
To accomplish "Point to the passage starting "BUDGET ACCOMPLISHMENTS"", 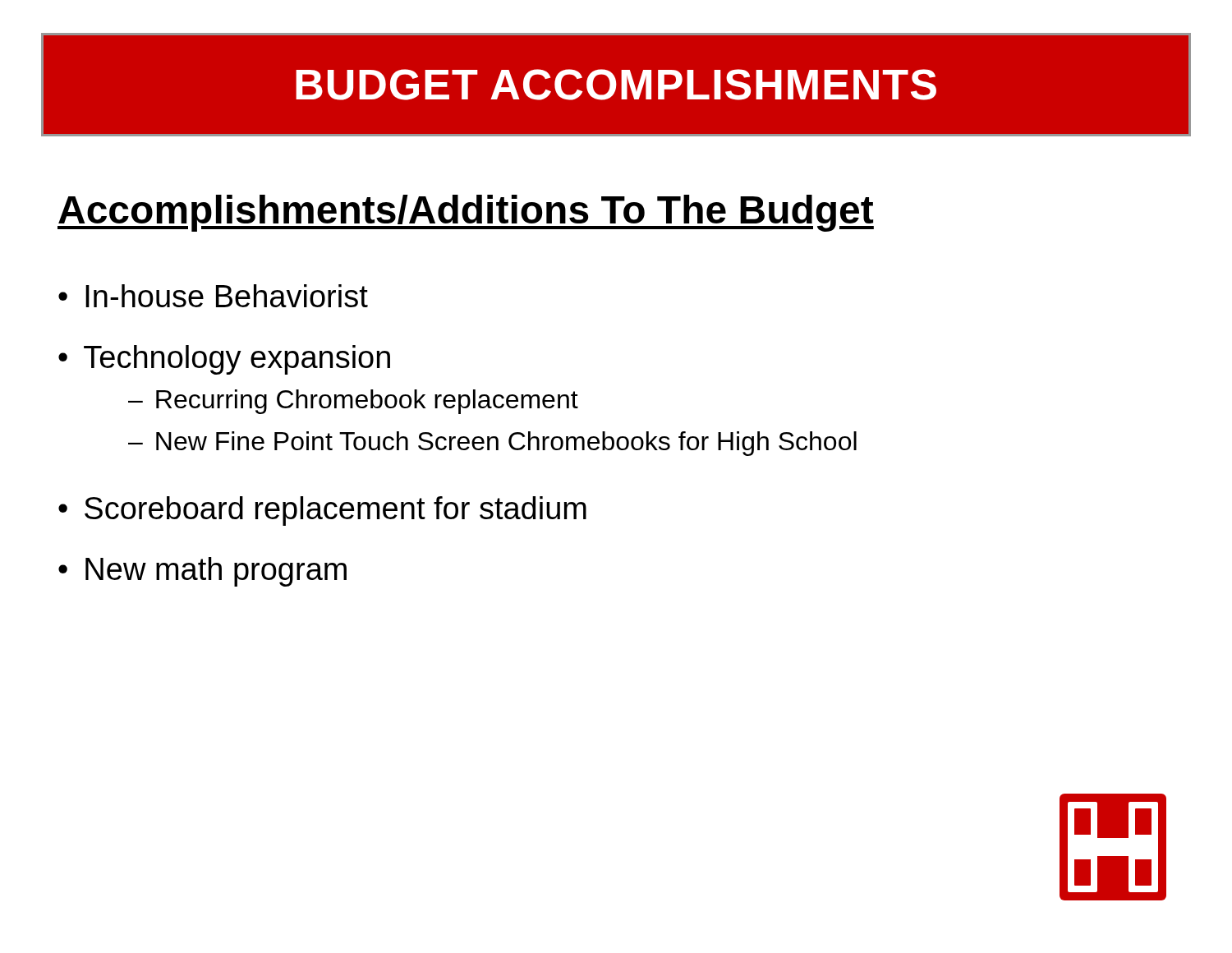I will [616, 85].
